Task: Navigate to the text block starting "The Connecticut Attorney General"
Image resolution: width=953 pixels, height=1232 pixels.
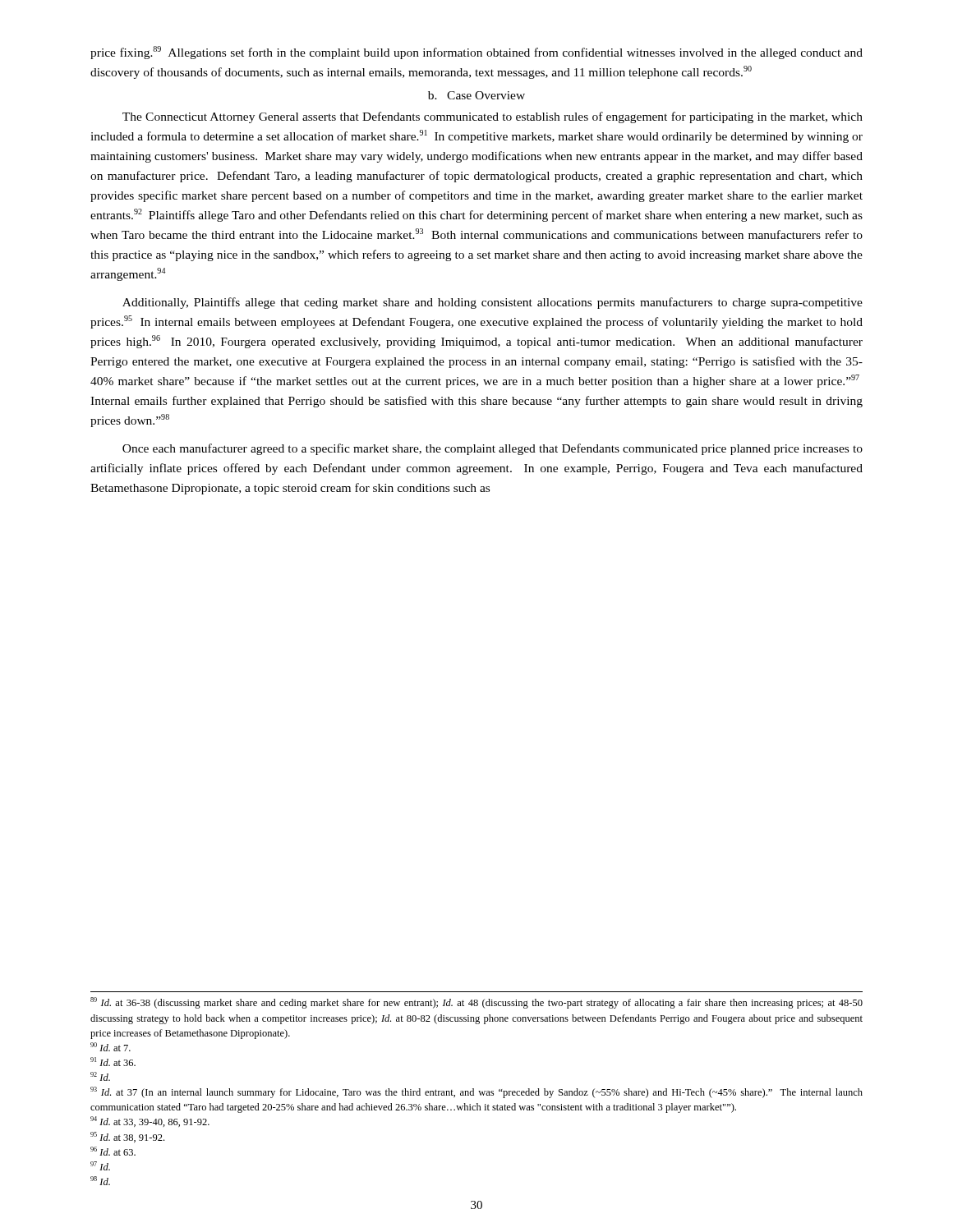Action: tap(476, 196)
